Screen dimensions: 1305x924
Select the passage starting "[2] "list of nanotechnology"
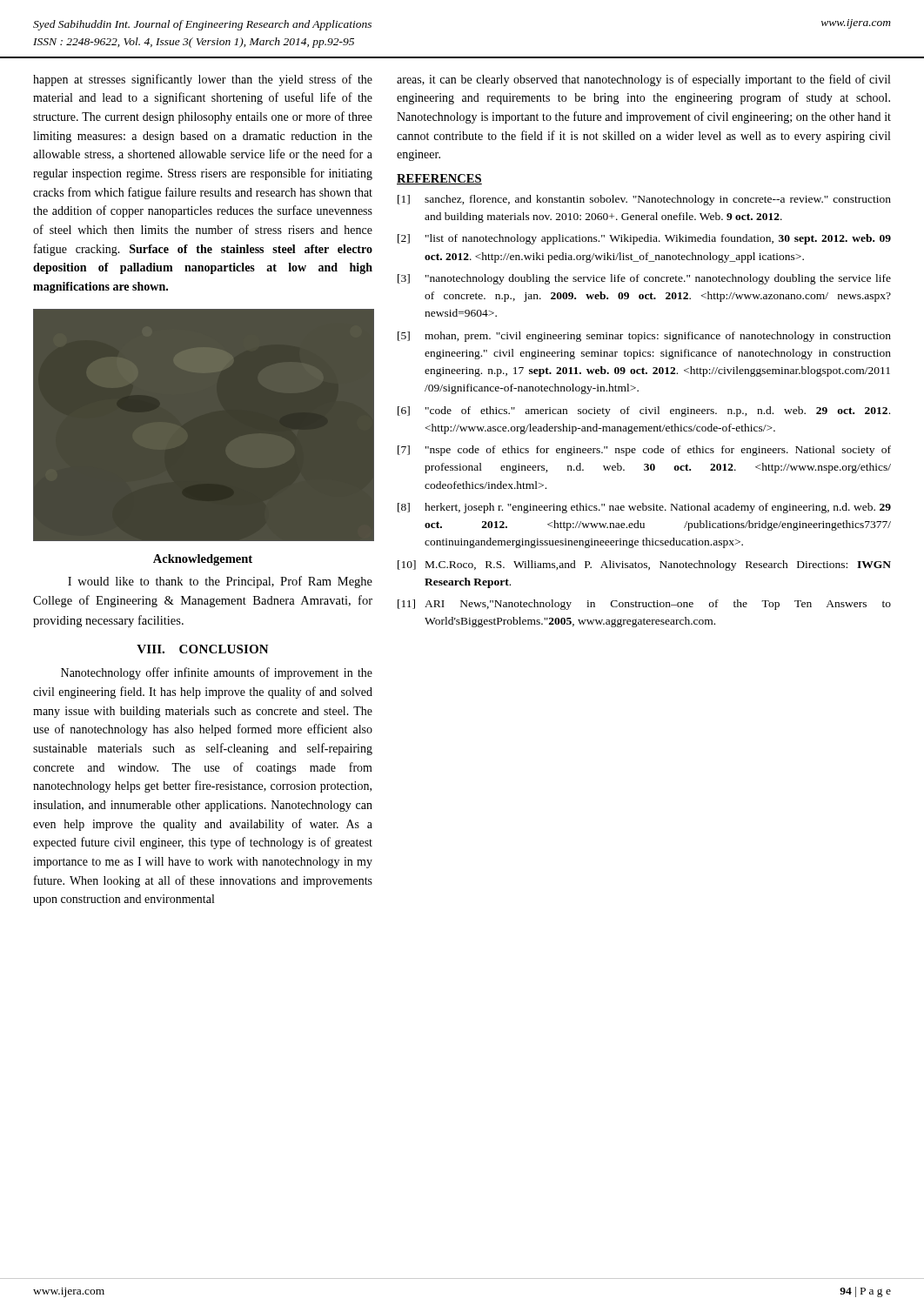(644, 248)
